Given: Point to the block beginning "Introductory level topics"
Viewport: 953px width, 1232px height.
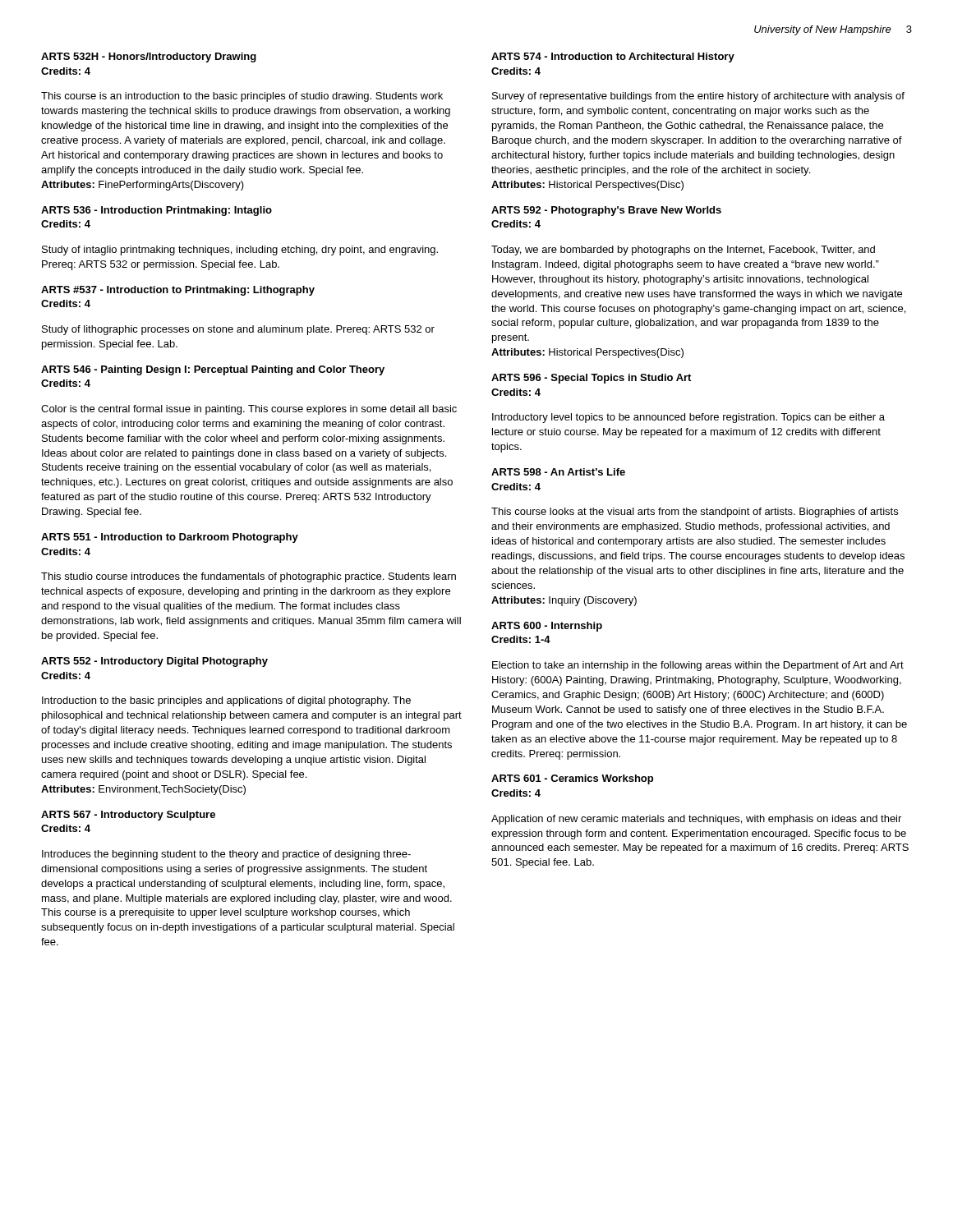Looking at the screenshot, I should point(702,432).
